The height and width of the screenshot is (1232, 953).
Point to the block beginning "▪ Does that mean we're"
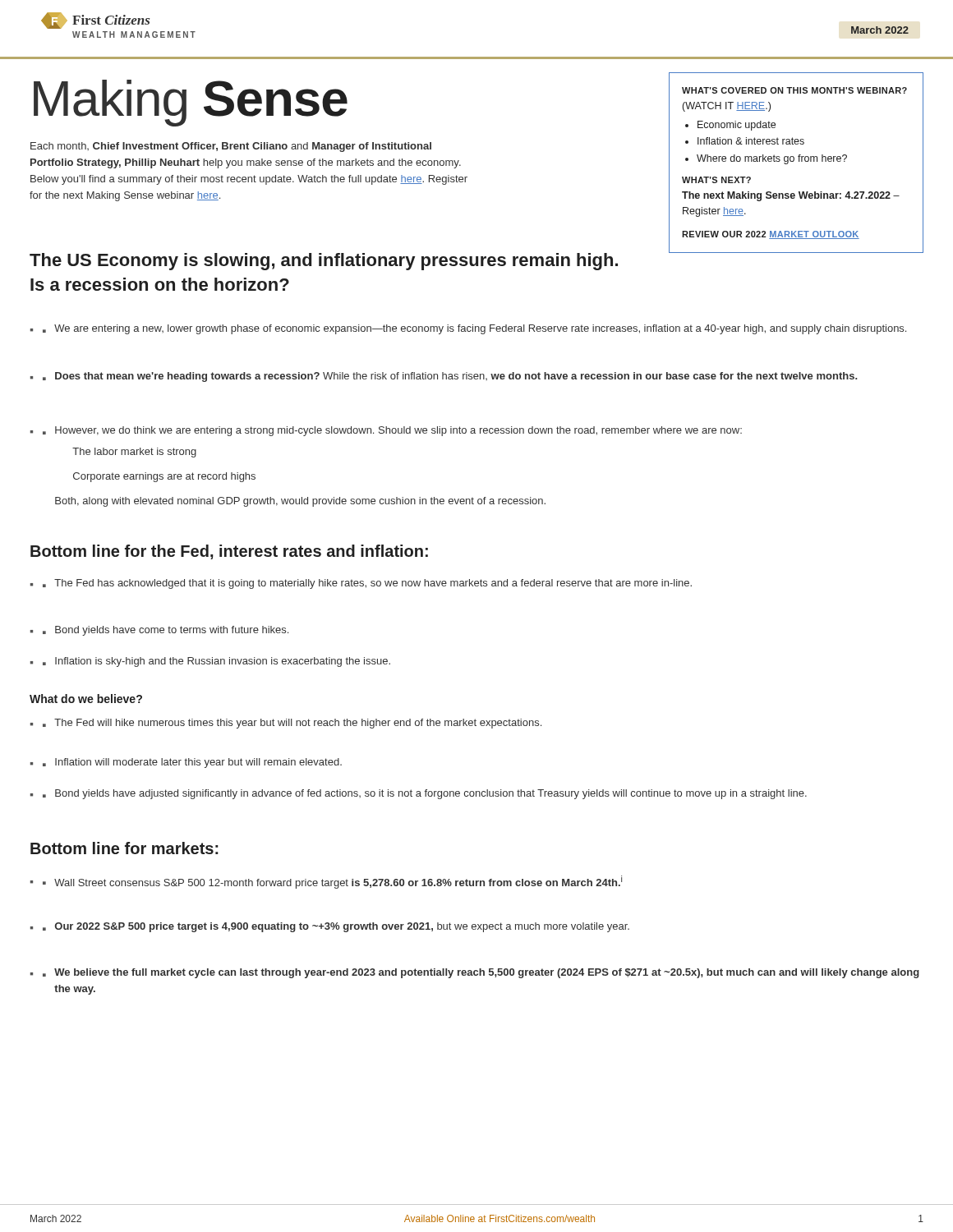(x=476, y=378)
